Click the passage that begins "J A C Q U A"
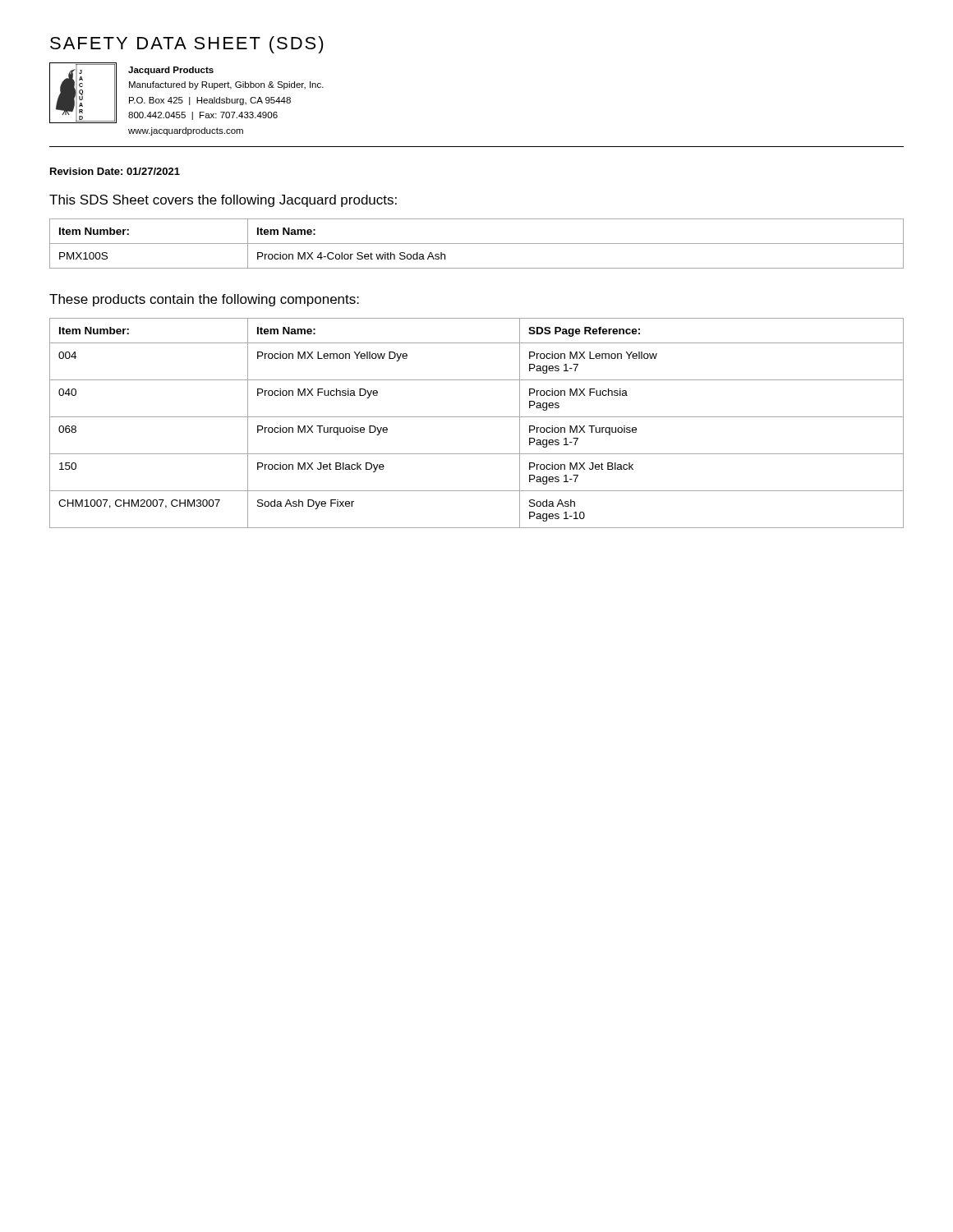Viewport: 953px width, 1232px height. [187, 100]
